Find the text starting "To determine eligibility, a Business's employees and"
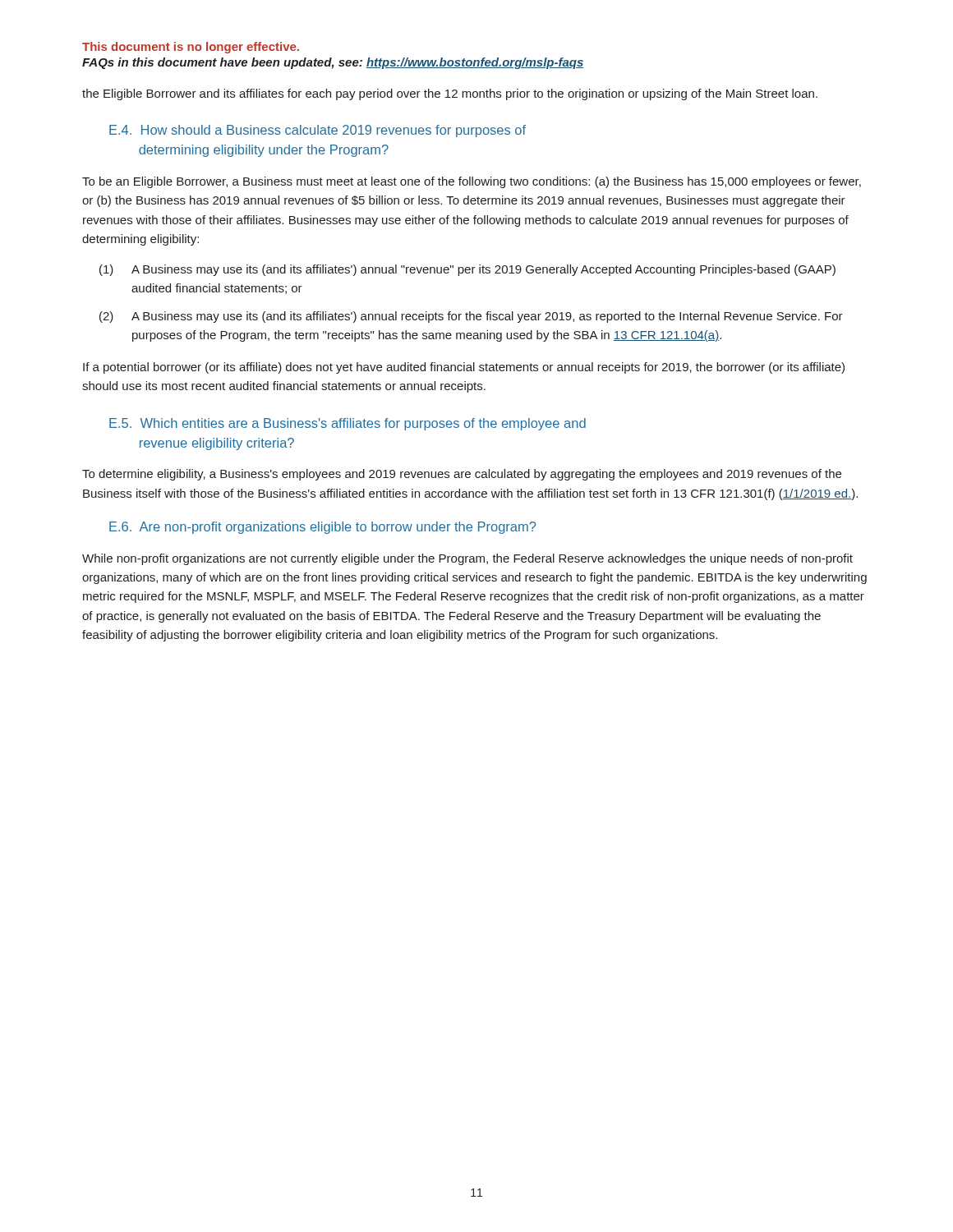This screenshot has height=1232, width=953. click(x=470, y=483)
